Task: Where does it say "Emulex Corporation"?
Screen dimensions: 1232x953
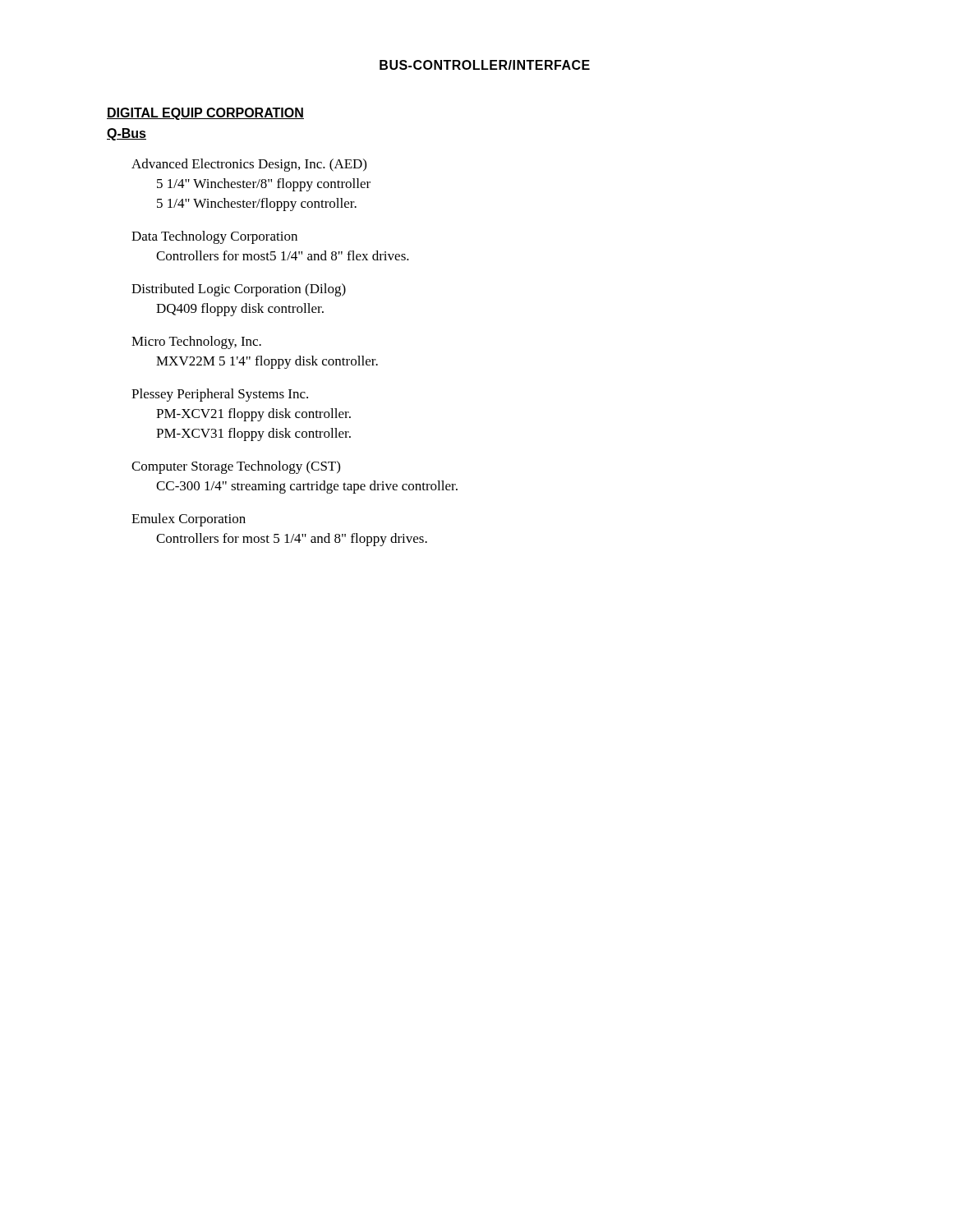Action: point(189,519)
